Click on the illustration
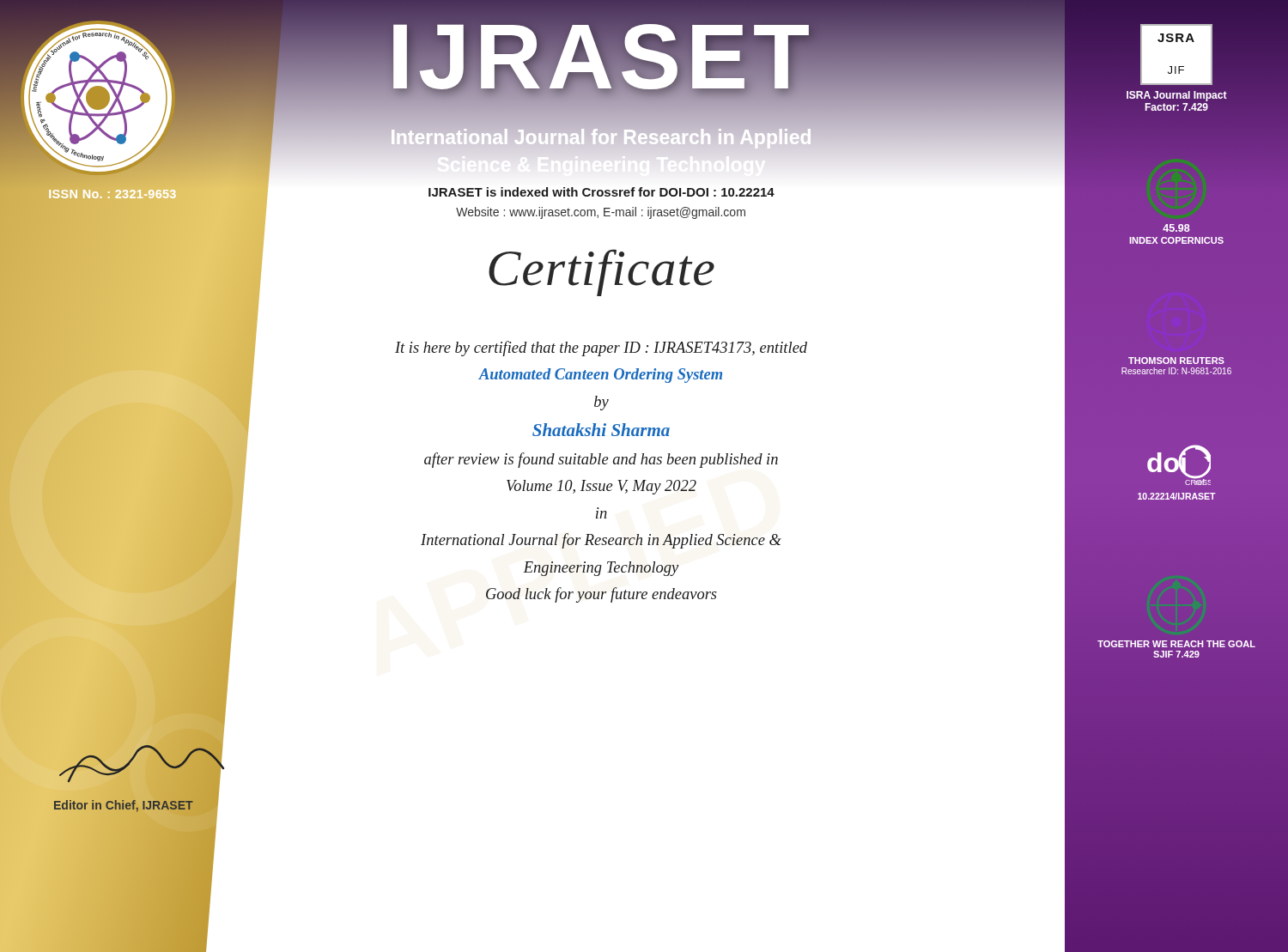The height and width of the screenshot is (952, 1288). click(163, 766)
